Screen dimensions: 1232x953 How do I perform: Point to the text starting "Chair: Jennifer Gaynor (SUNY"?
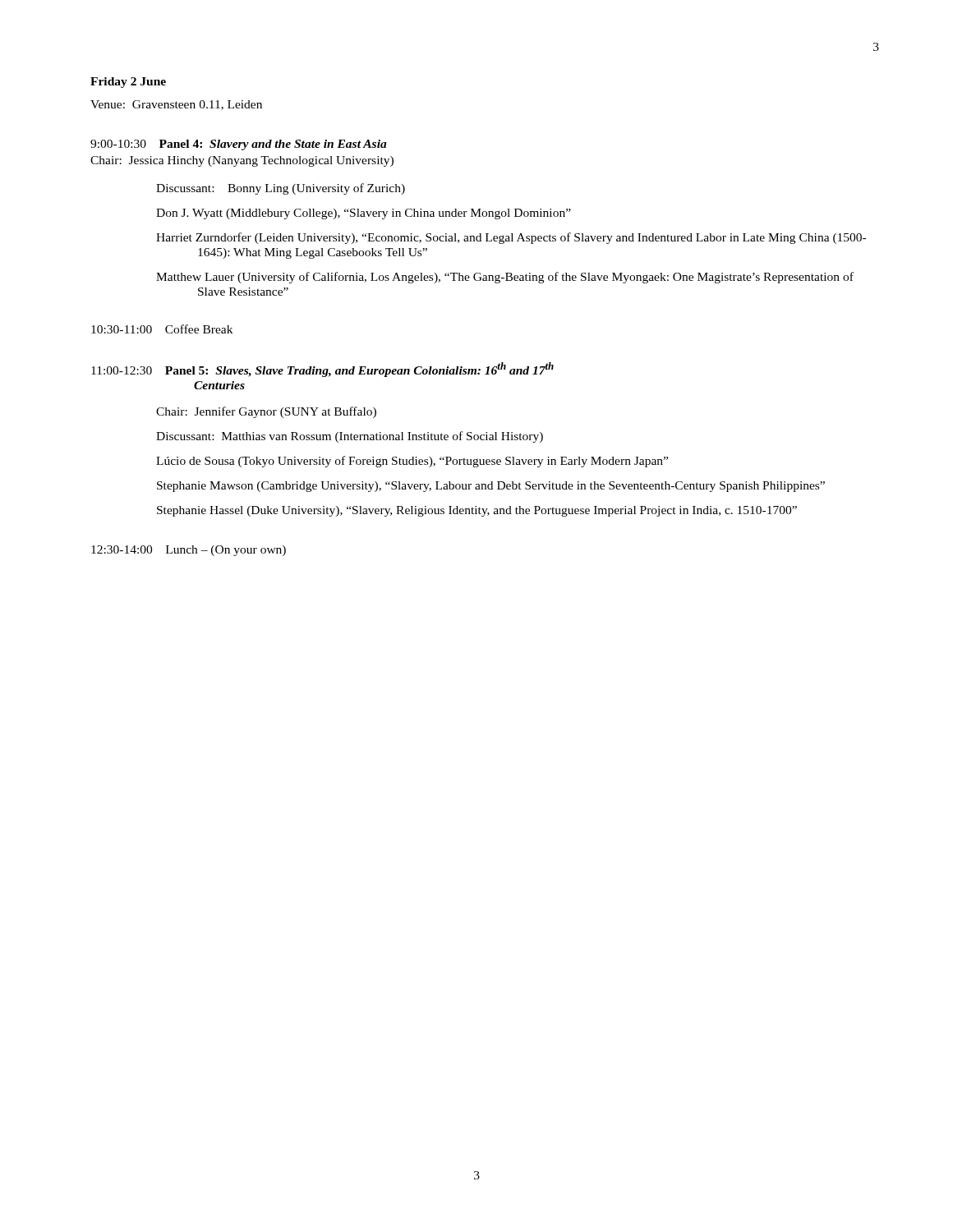[x=266, y=411]
